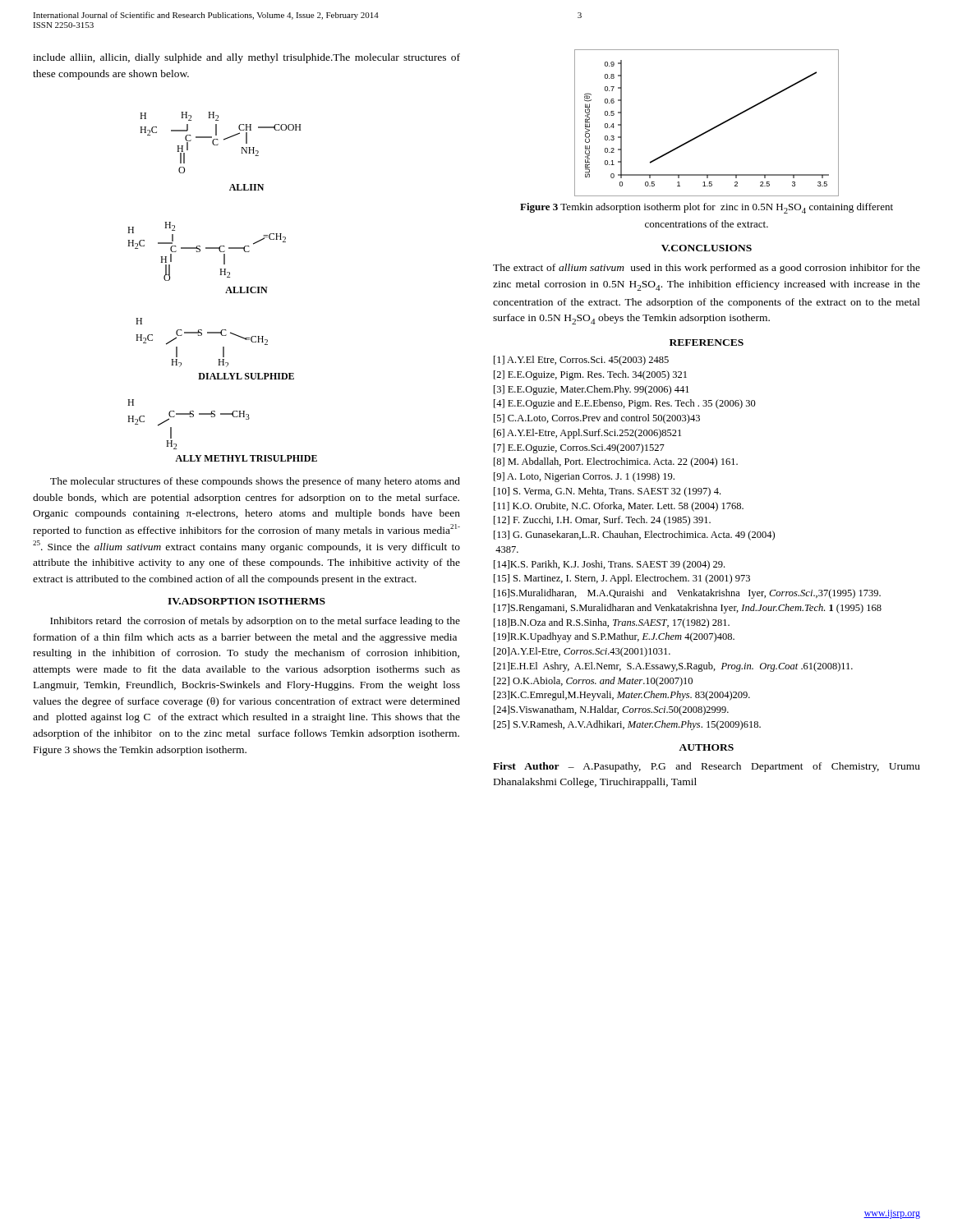Point to "[16]S.Muralidharan, M.A.Quraishi and Venkatakrishna Iyer, Corros.Sci.,37(1995) 1739."
The width and height of the screenshot is (953, 1232).
click(687, 593)
